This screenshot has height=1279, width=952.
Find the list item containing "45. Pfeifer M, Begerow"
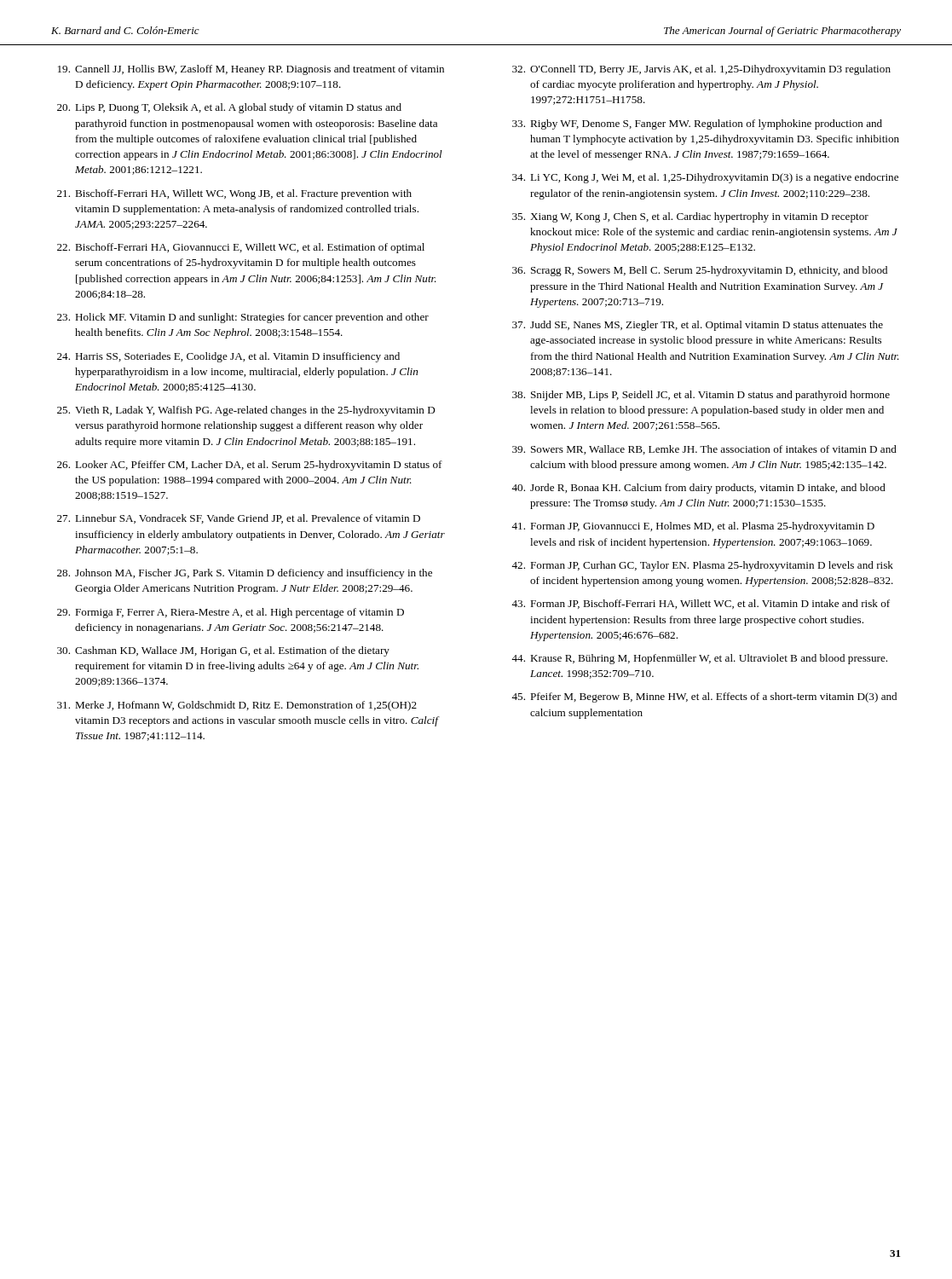pos(701,705)
